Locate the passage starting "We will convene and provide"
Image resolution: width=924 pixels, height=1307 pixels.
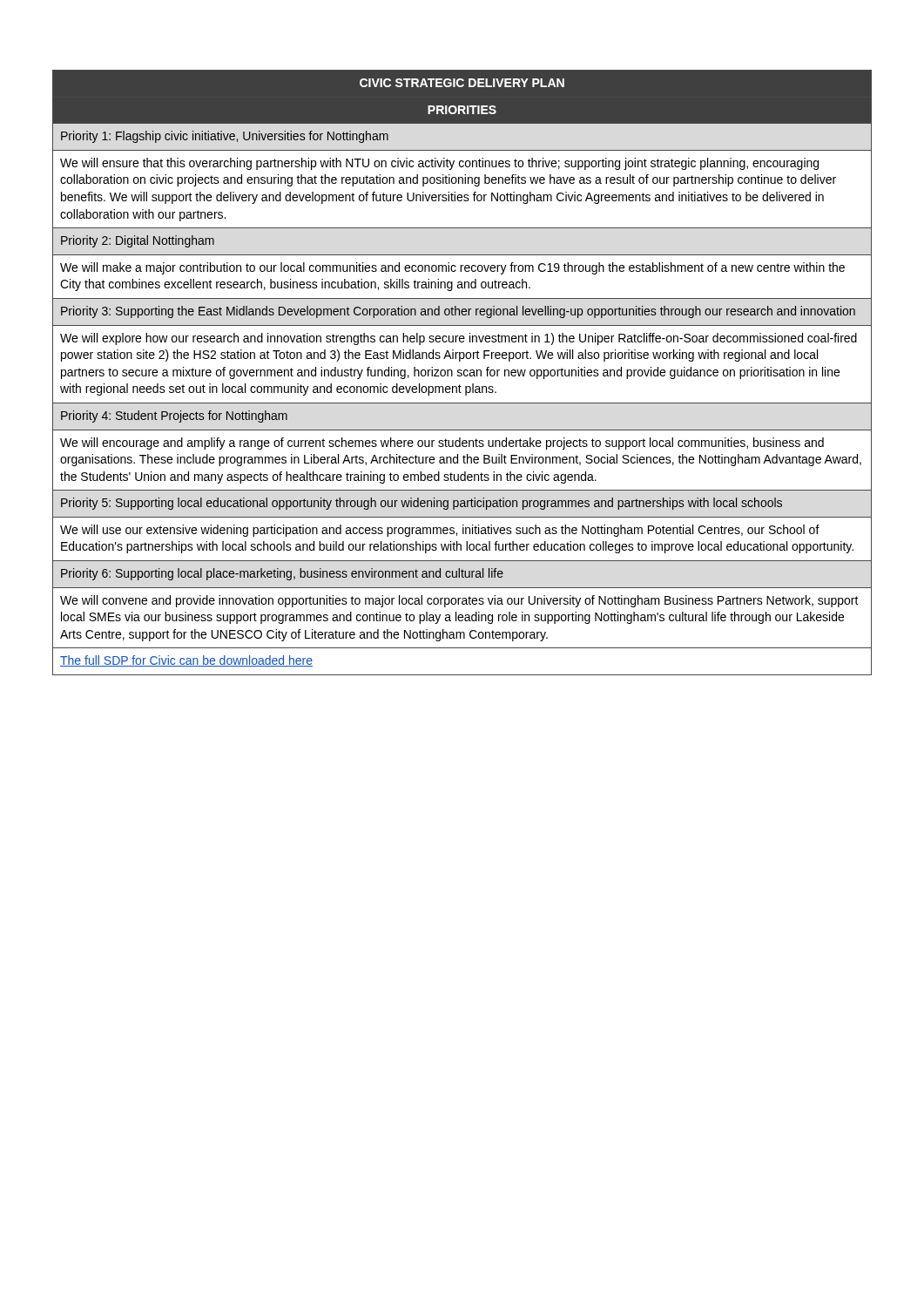[x=459, y=617]
